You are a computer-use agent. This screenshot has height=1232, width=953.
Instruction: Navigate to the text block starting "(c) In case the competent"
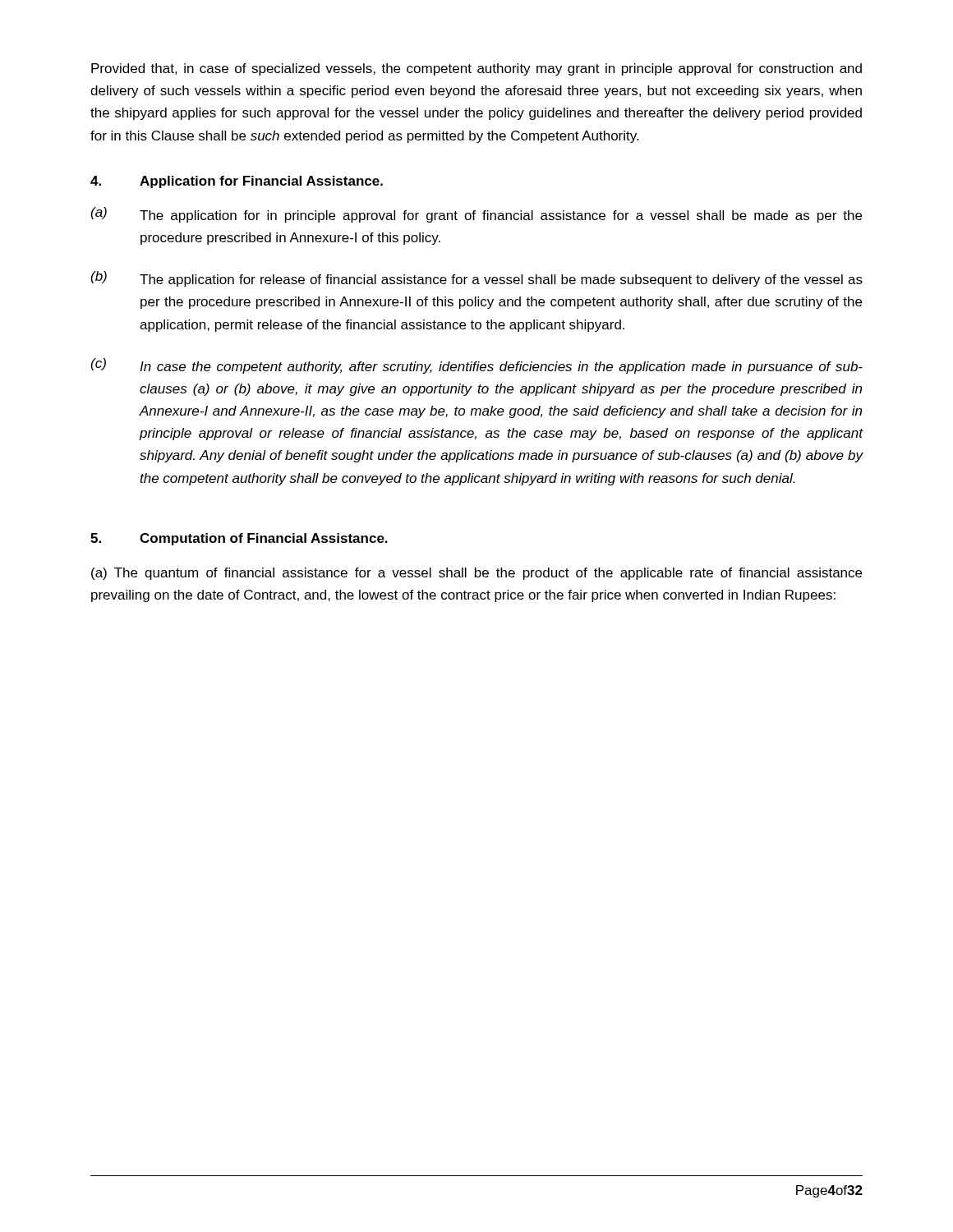(476, 422)
